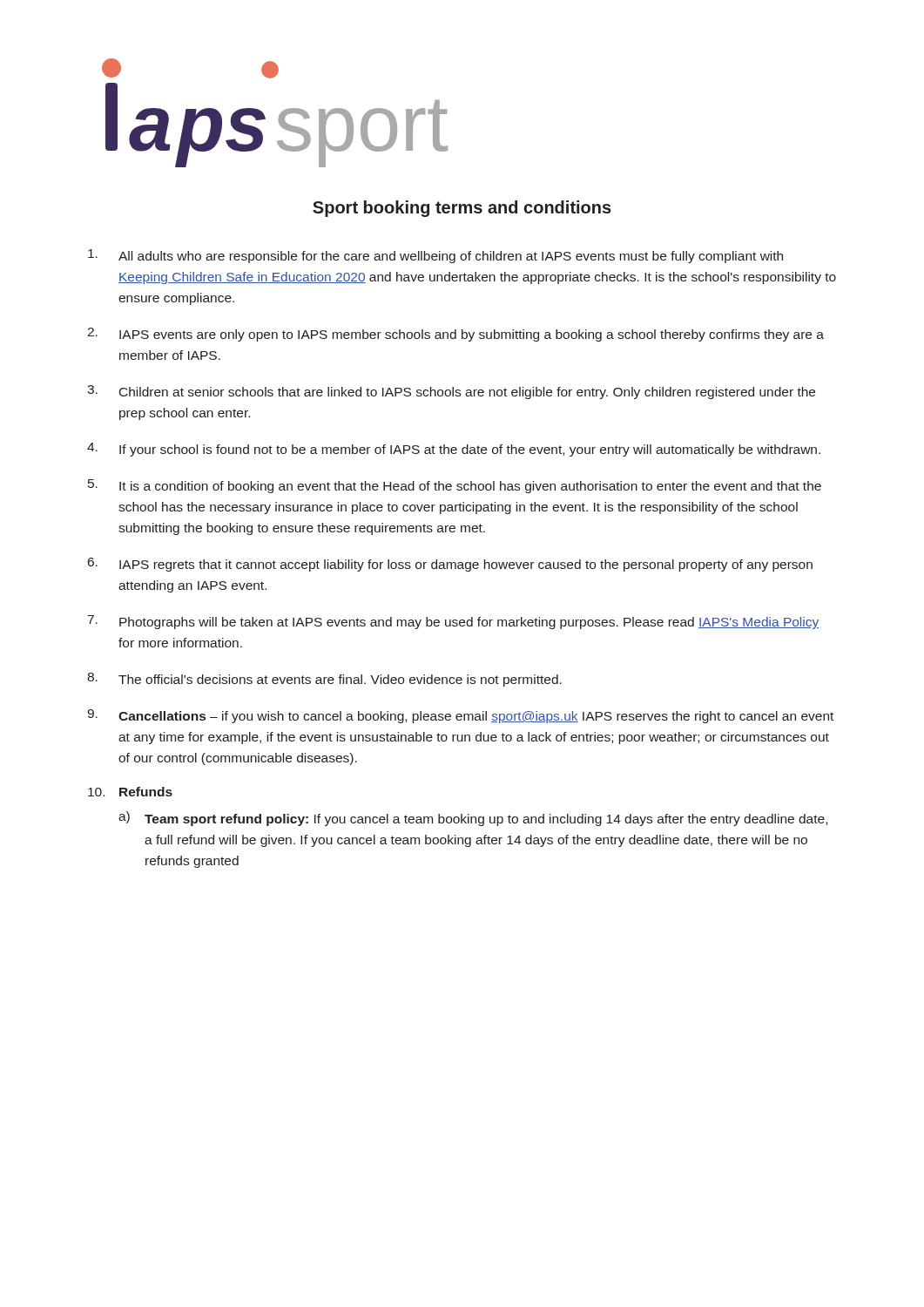Viewport: 924px width, 1307px height.
Task: Click the passage that begins "6. IAPS regrets that it cannot"
Action: pos(462,575)
